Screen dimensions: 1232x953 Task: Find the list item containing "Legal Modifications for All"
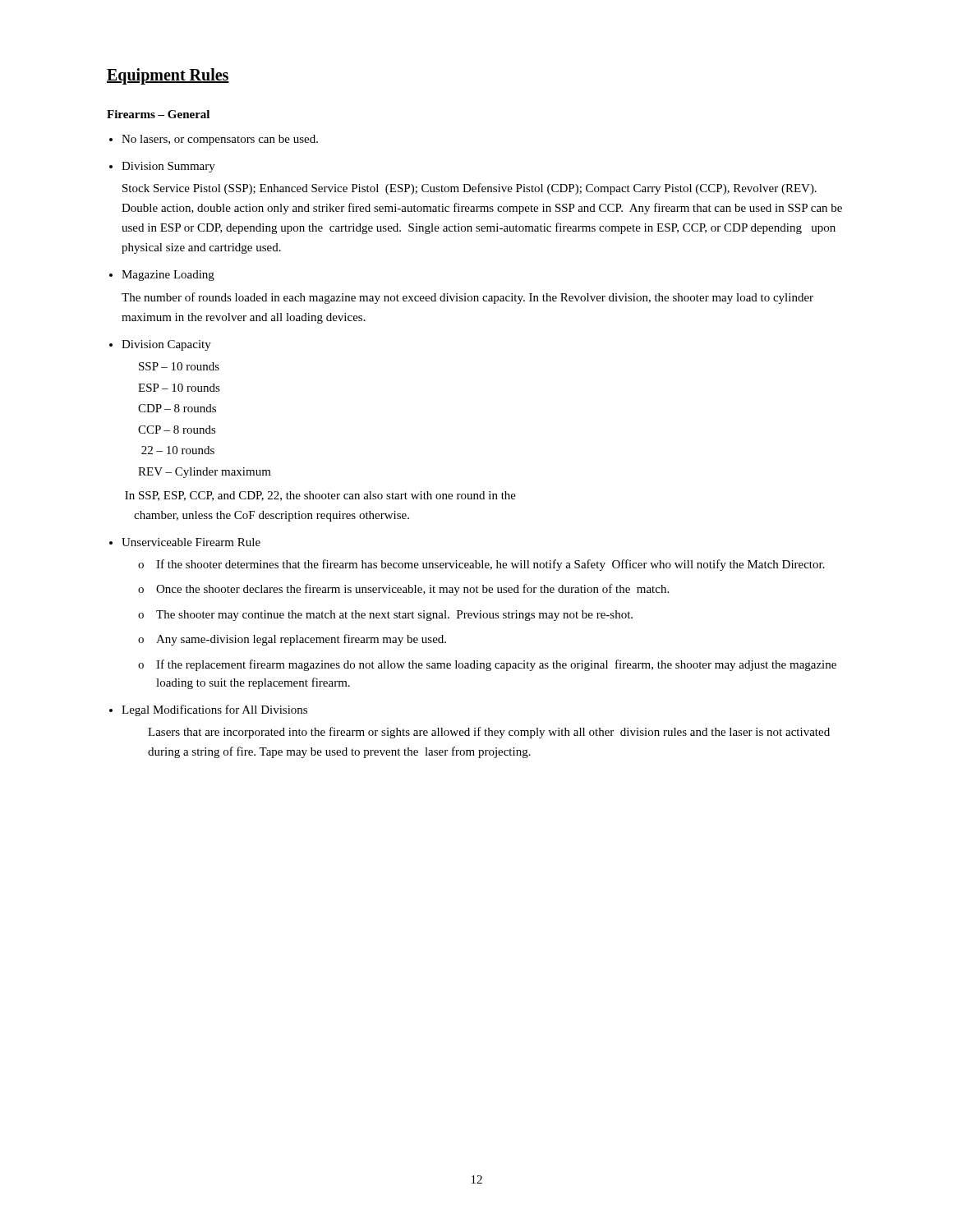point(484,732)
